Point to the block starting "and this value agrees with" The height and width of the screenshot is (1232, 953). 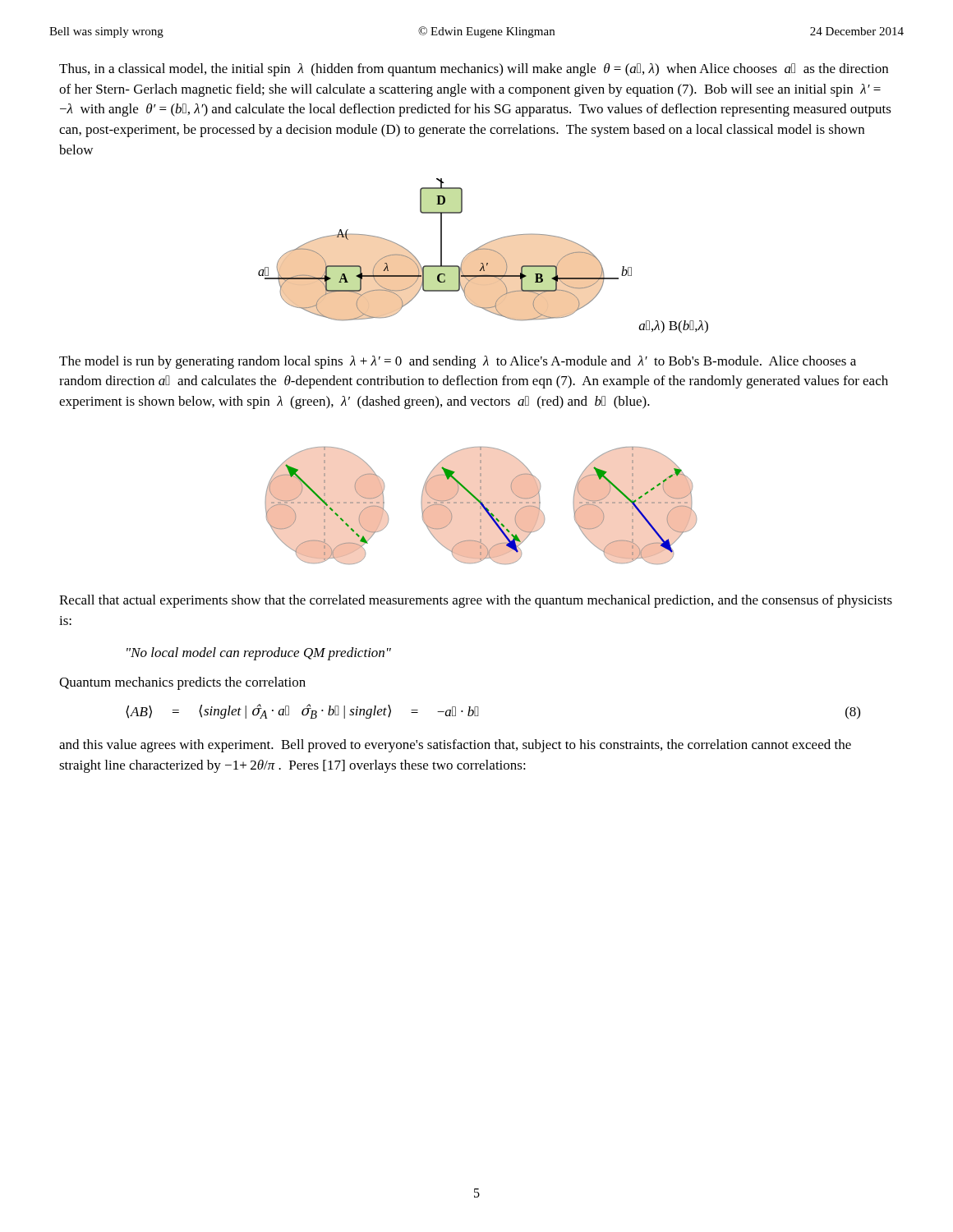455,755
